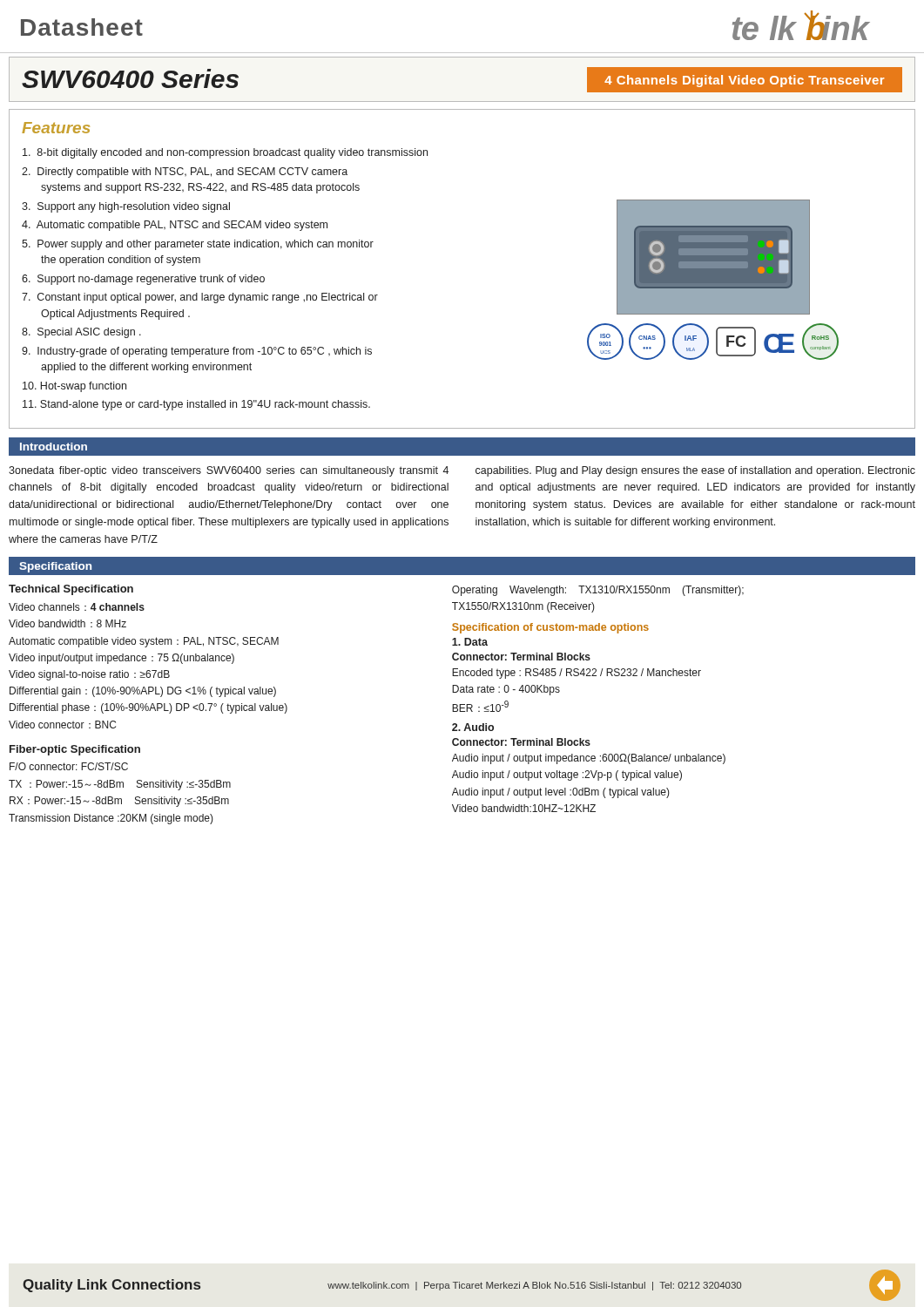The width and height of the screenshot is (924, 1307).
Task: Find the text with the text "Specification of custom-made options"
Action: [550, 627]
